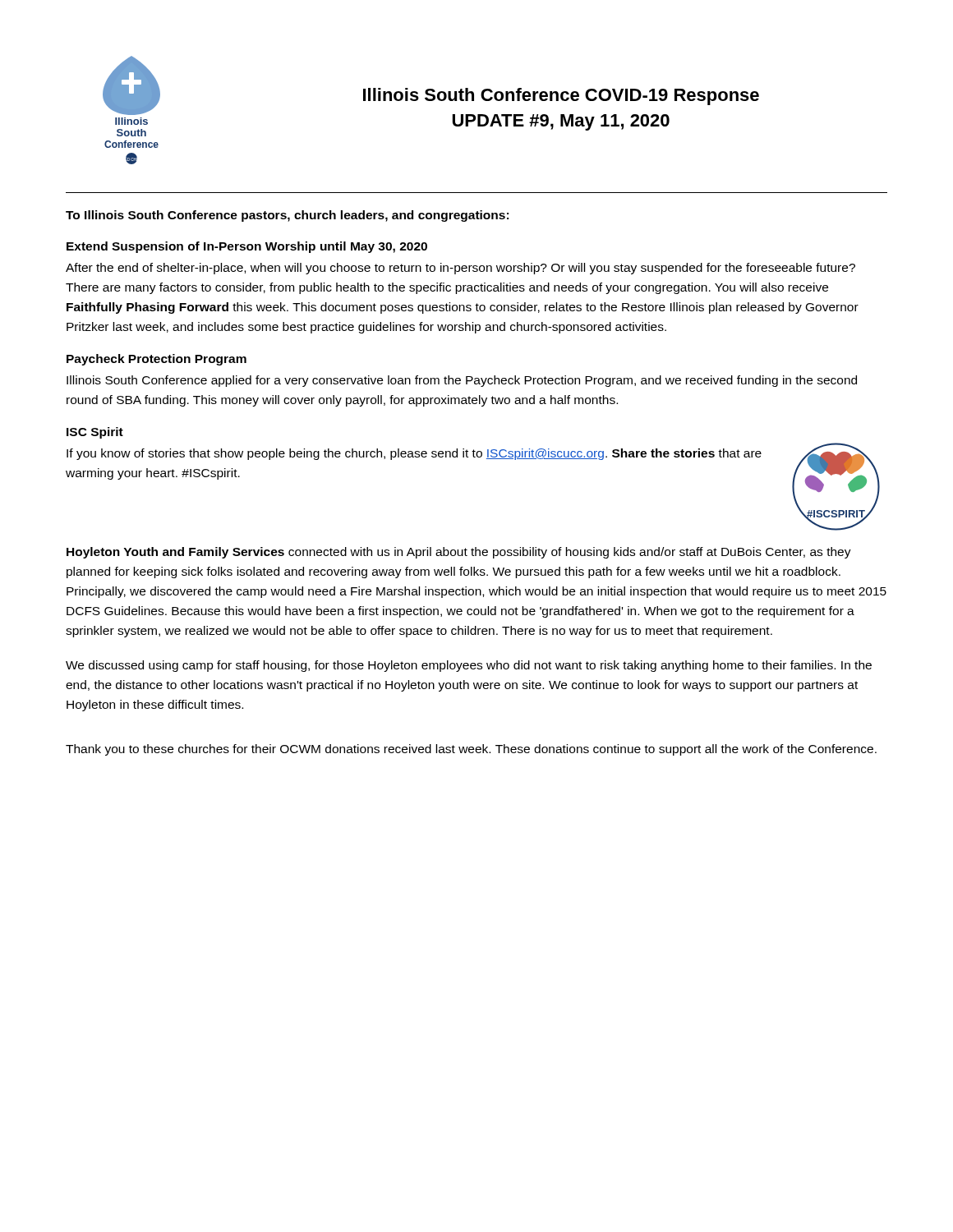953x1232 pixels.
Task: Find the block starting "Paycheck Protection Program"
Action: click(156, 359)
